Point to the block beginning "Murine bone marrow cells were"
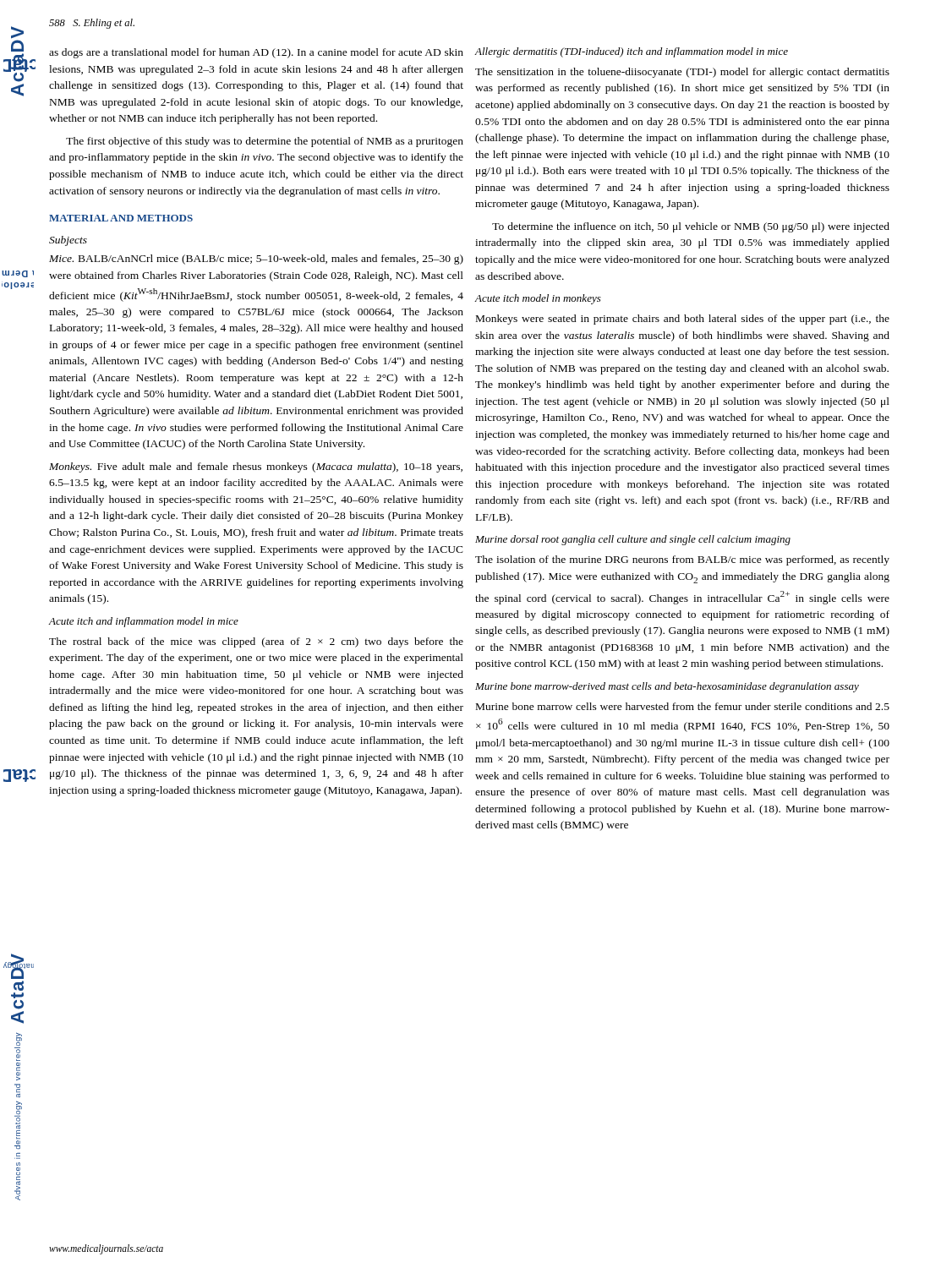Screen dimensions: 1268x952 (682, 766)
